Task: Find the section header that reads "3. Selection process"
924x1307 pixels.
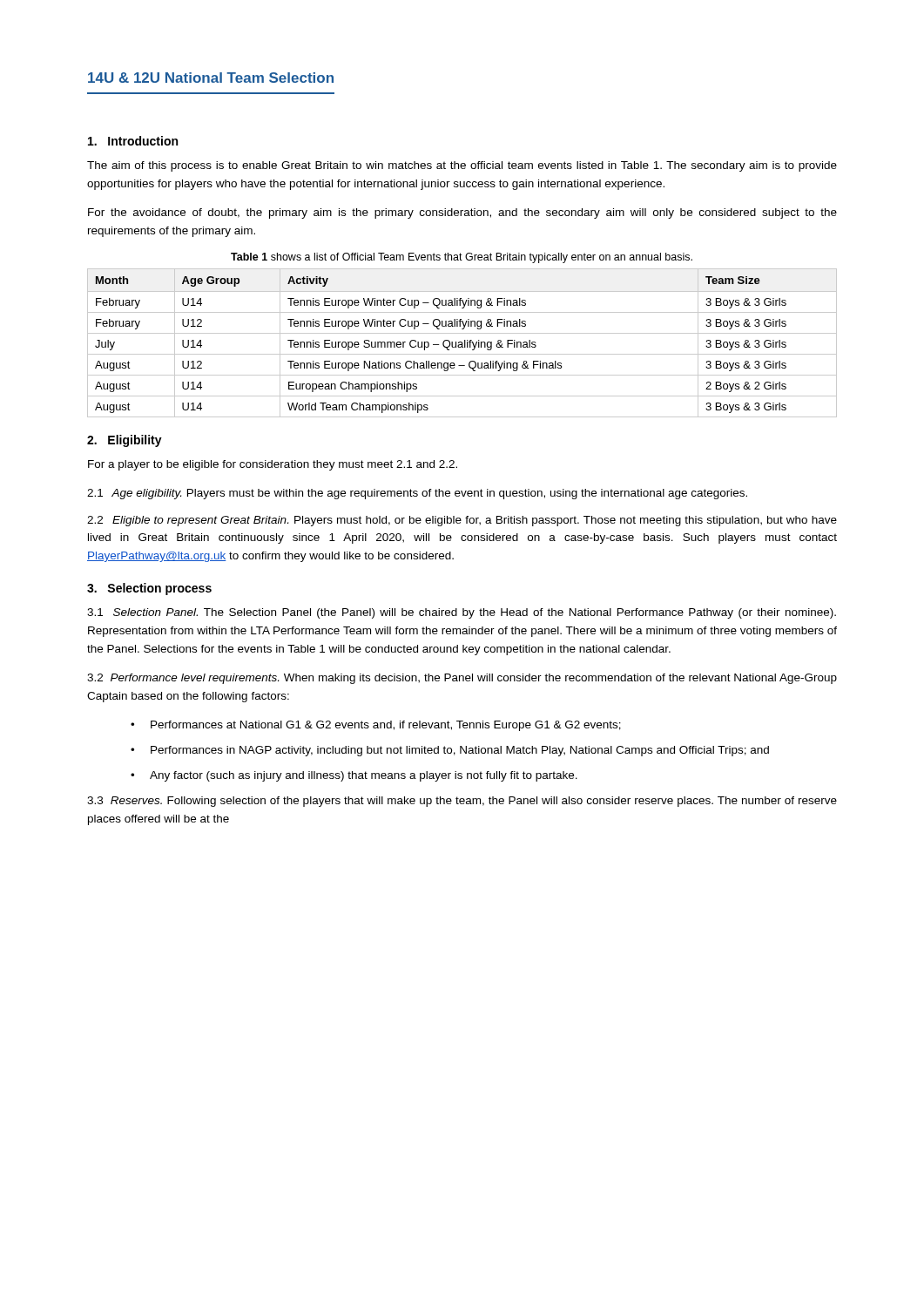Action: pos(149,589)
